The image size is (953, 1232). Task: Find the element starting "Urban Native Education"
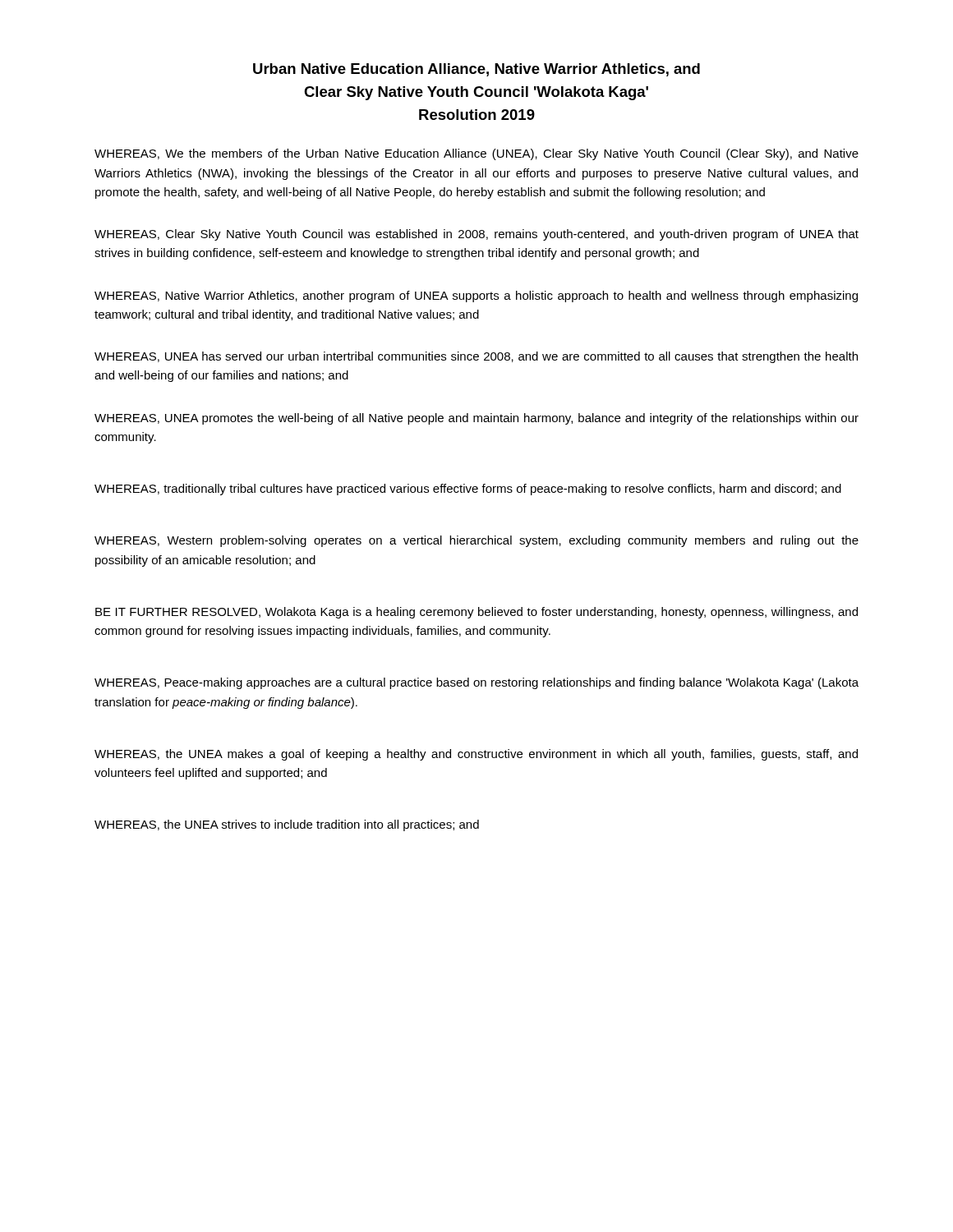[476, 92]
